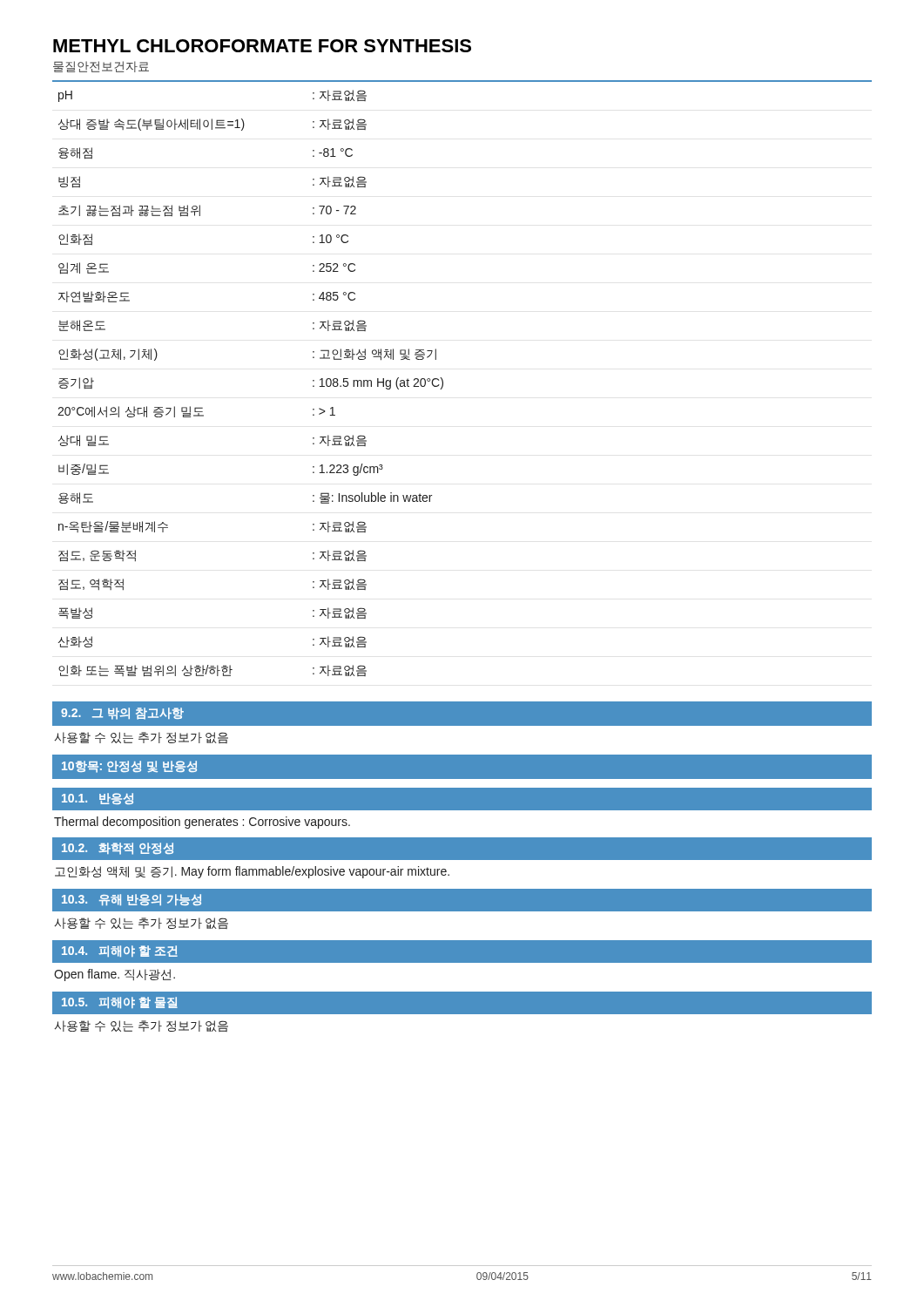Click on the section header that reads "10.1. 반응성"
The width and height of the screenshot is (924, 1307).
point(98,798)
